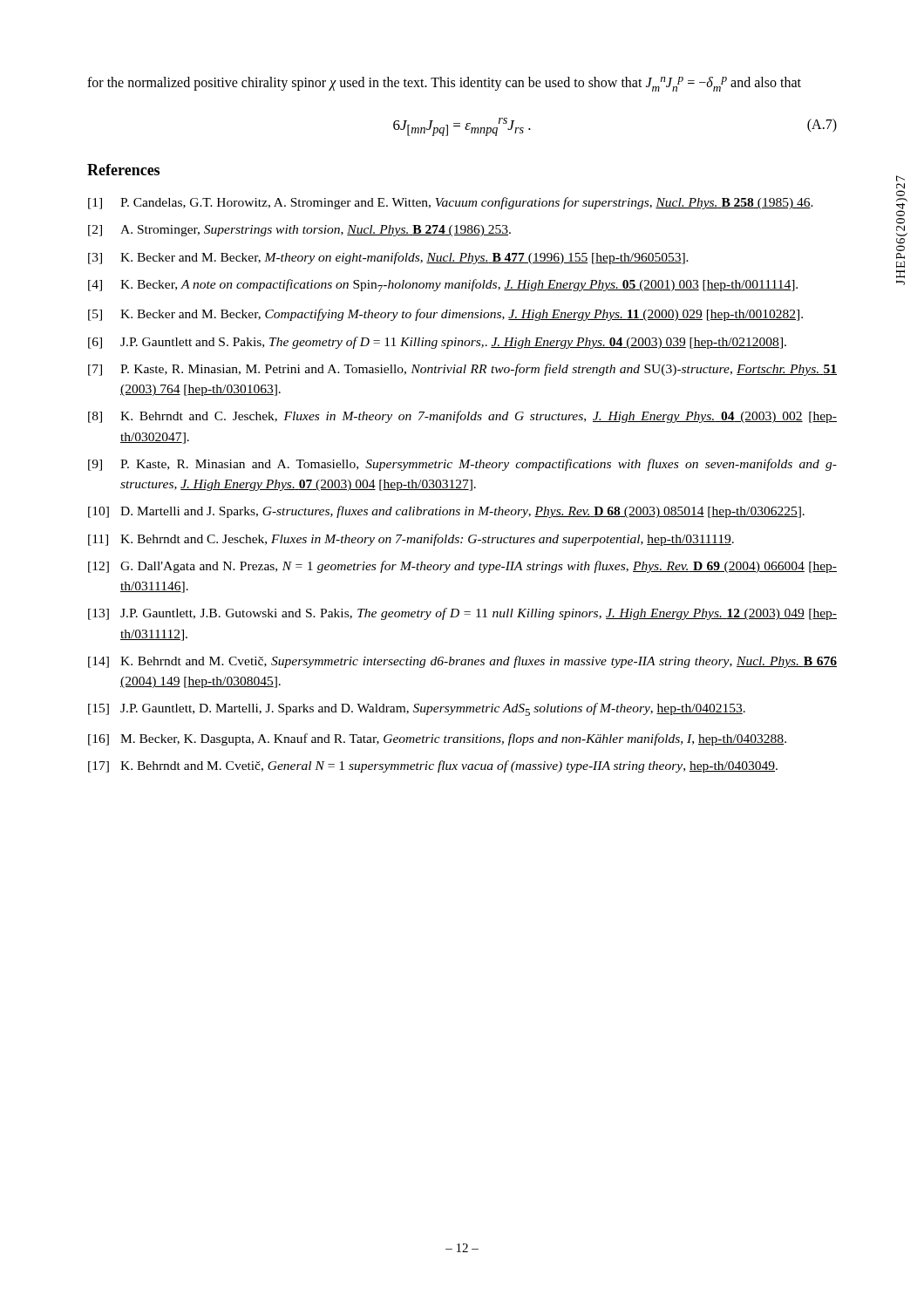
Task: Locate the text "6J[mnJpq] = εmnpqrsJrs . (A.7)"
Action: pos(448,127)
